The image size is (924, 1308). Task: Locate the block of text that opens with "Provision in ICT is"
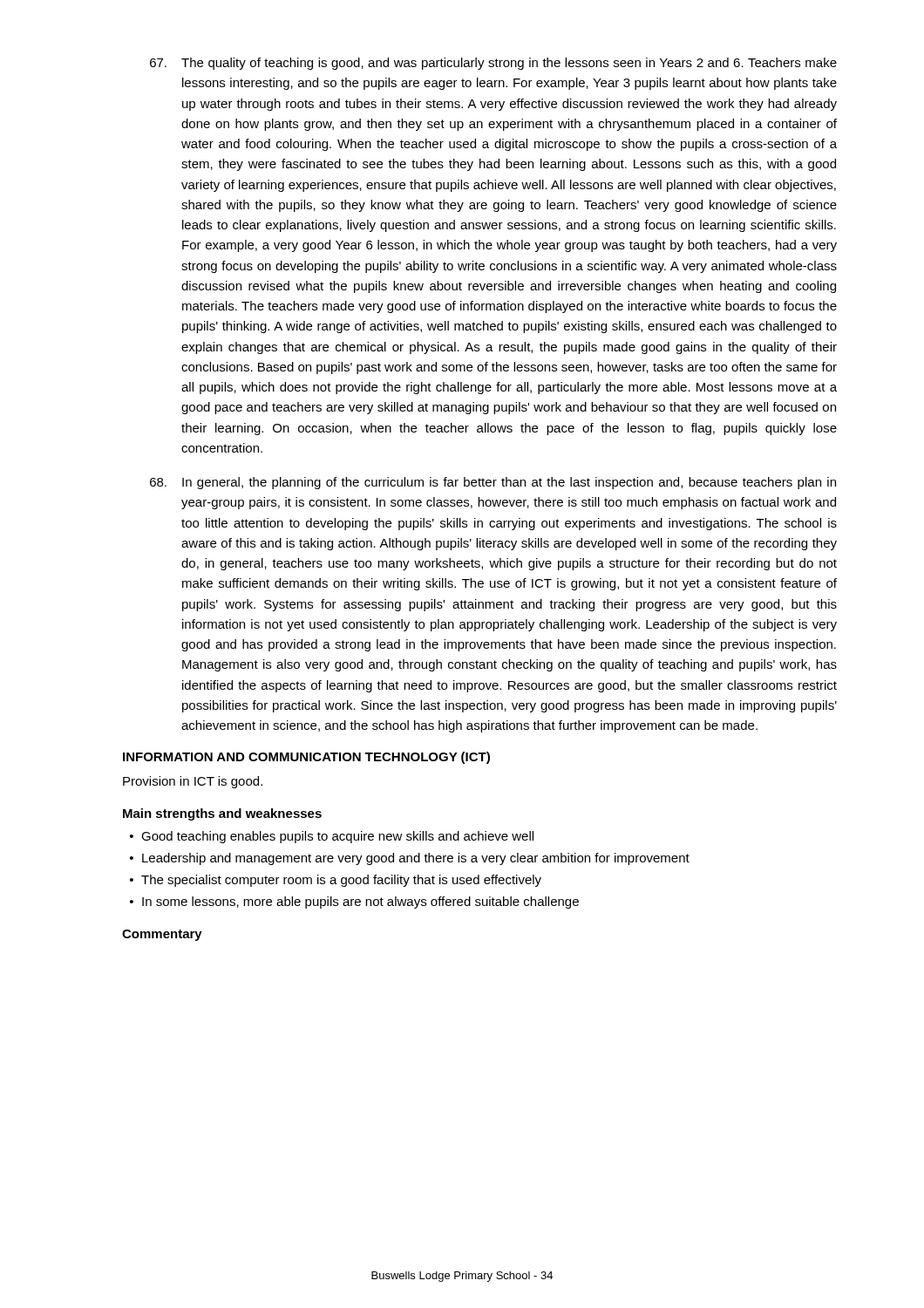(x=193, y=781)
